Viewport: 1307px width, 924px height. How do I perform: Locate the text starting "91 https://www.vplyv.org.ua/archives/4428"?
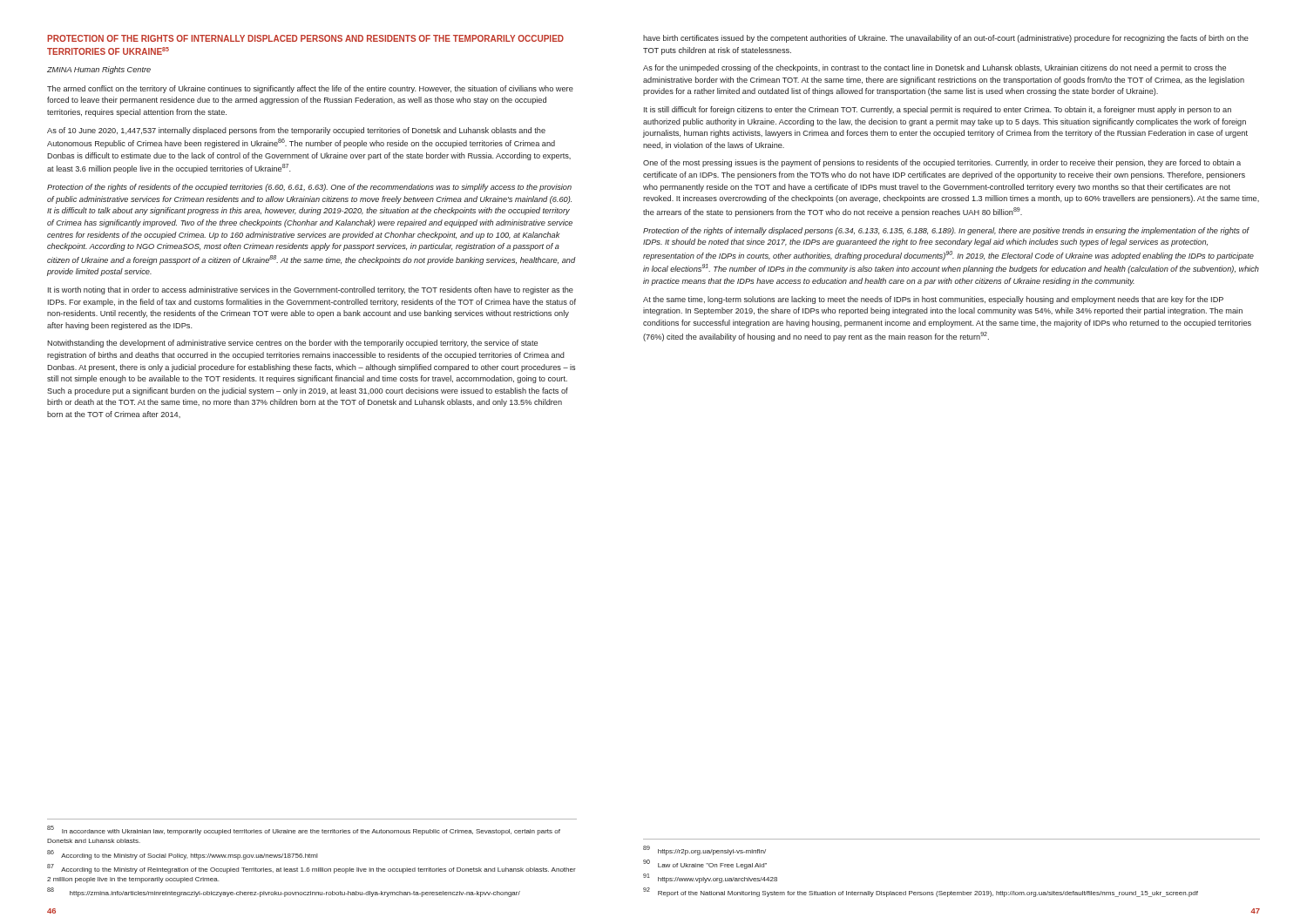710,878
